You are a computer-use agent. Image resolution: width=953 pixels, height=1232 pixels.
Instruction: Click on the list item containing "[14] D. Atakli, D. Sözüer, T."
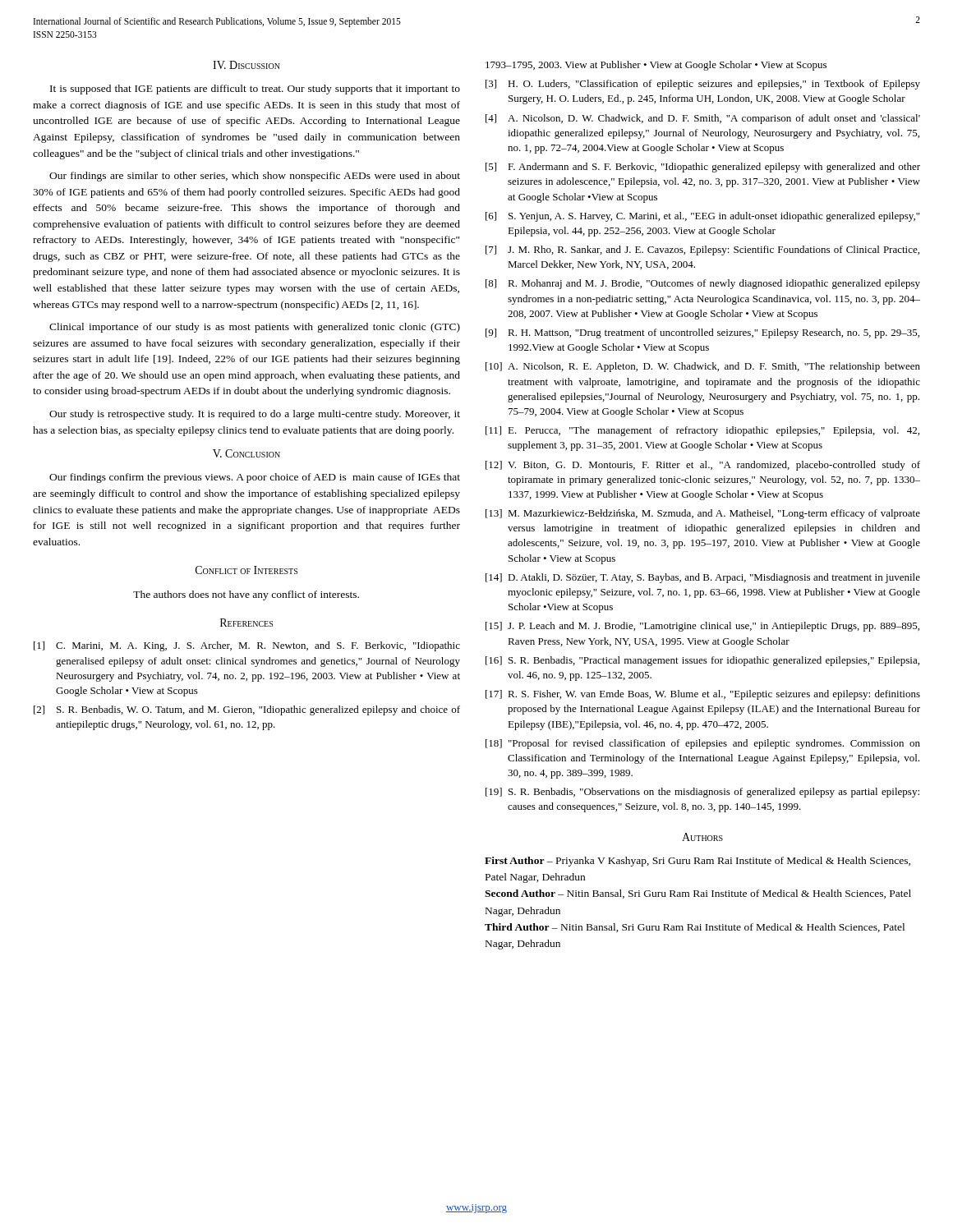pos(702,592)
